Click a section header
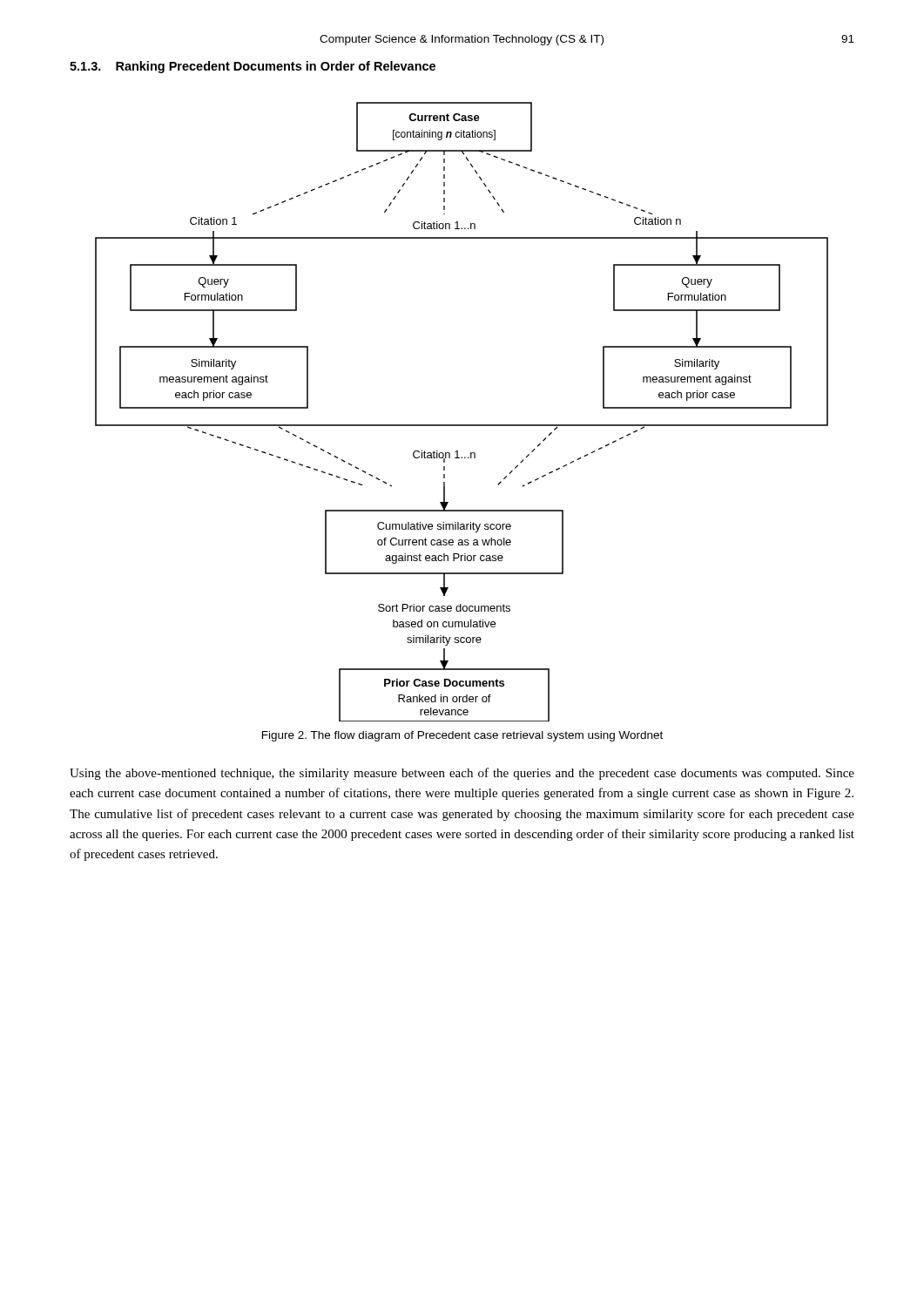The height and width of the screenshot is (1307, 924). pos(253,66)
